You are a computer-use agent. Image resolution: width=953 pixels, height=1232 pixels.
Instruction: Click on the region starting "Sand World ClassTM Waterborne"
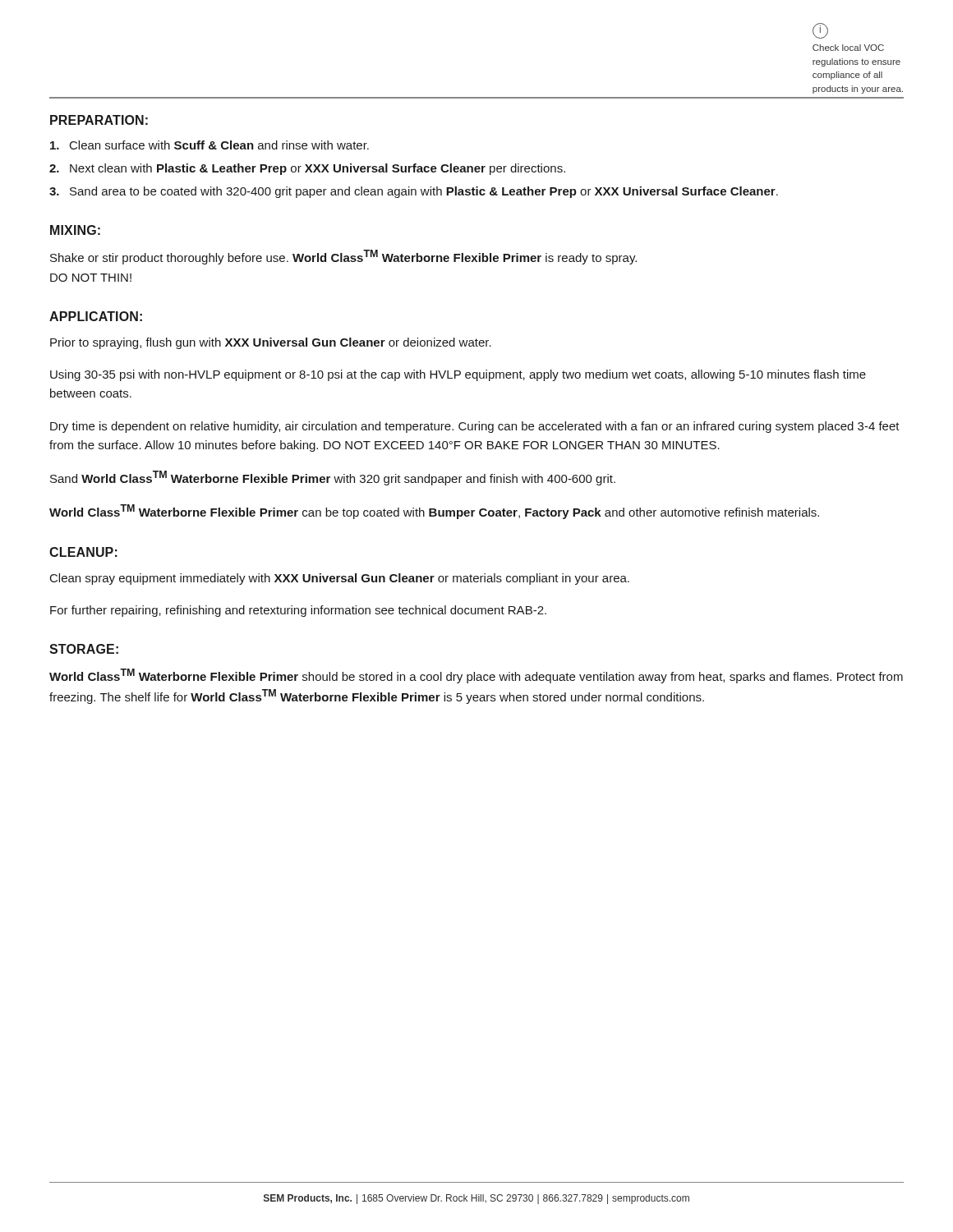(333, 477)
